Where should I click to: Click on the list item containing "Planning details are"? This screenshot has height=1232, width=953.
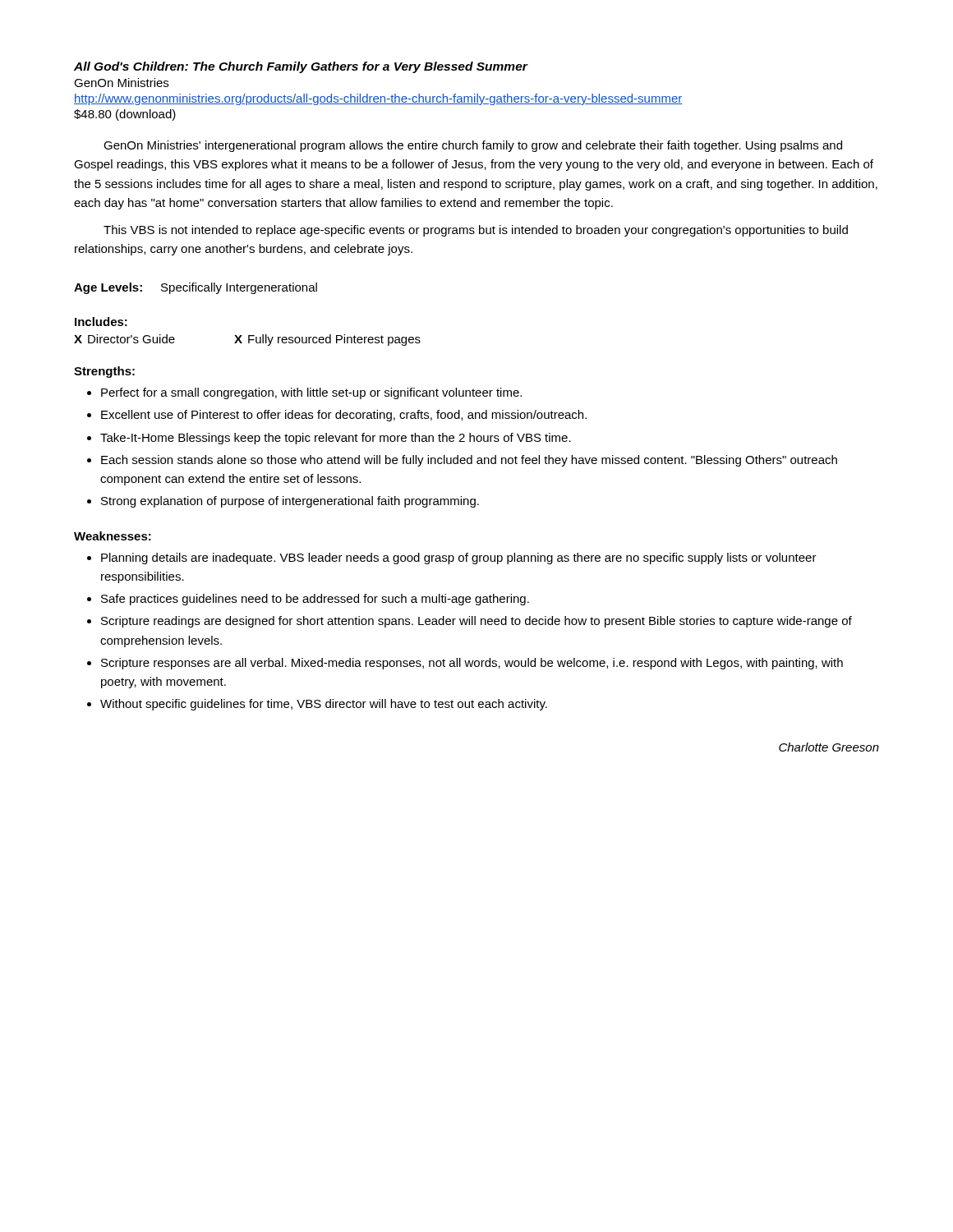(458, 566)
